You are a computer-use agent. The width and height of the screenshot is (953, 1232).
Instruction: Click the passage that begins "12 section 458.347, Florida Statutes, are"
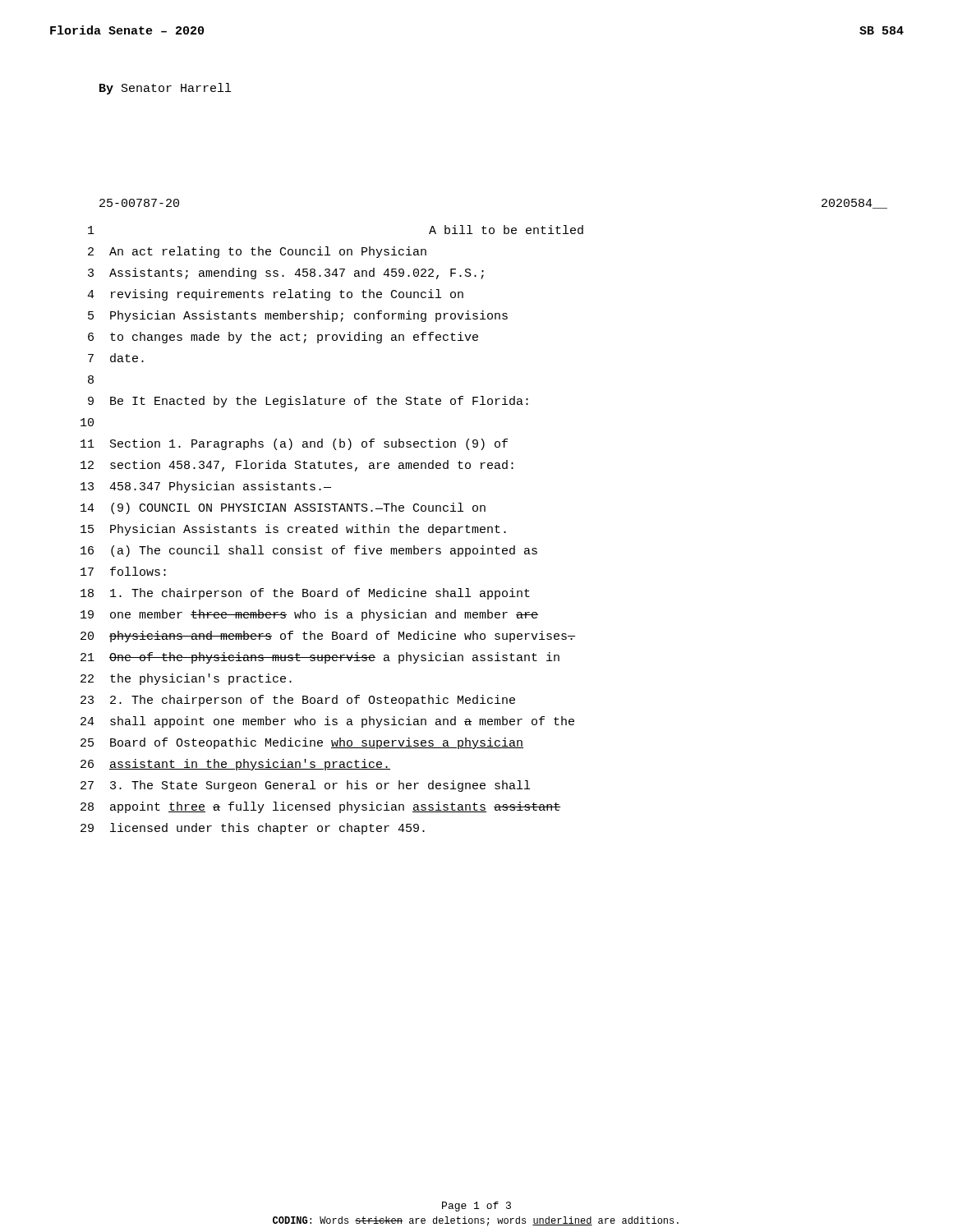pos(476,467)
